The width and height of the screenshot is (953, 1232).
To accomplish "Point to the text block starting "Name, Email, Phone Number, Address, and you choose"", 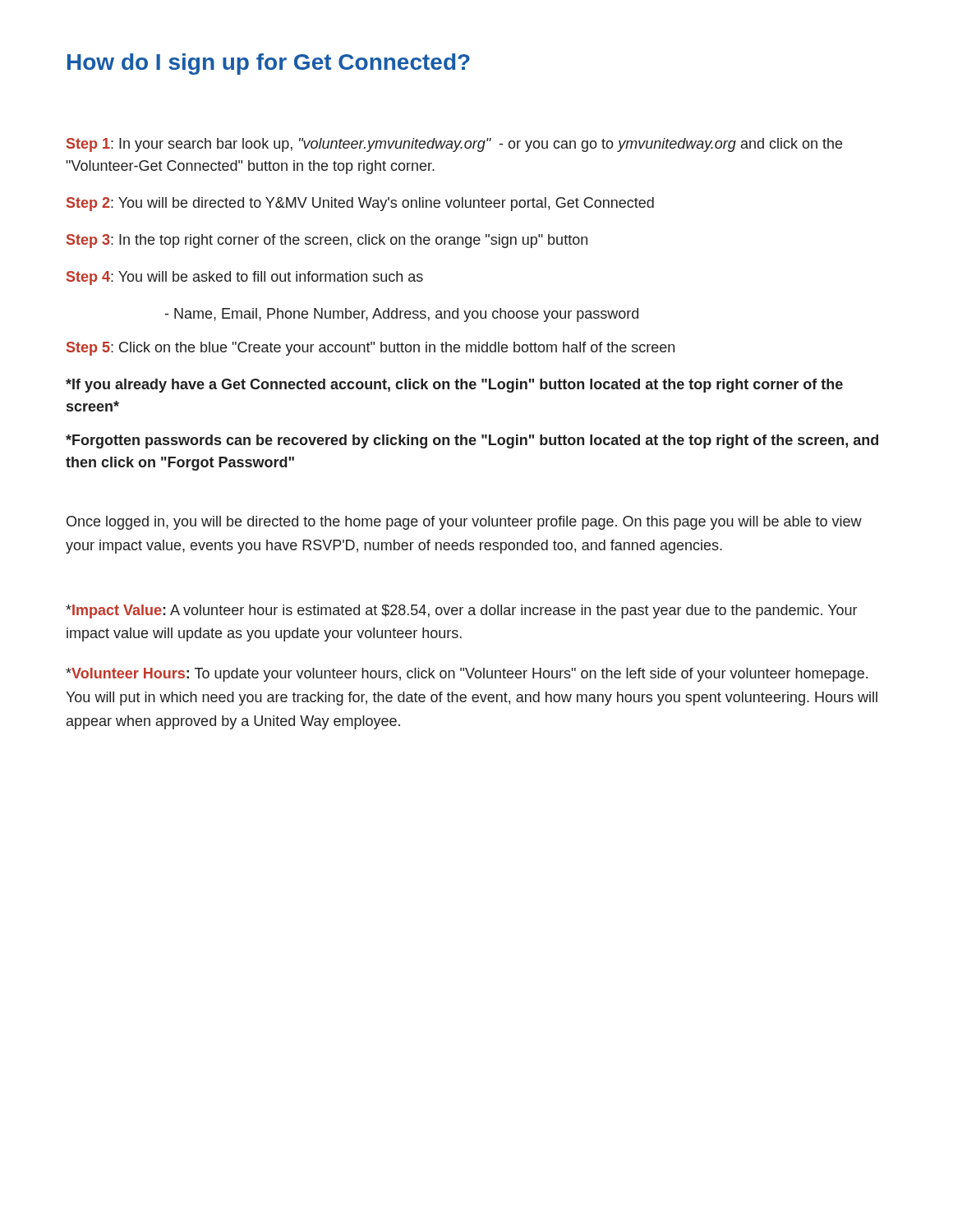I will tap(402, 314).
